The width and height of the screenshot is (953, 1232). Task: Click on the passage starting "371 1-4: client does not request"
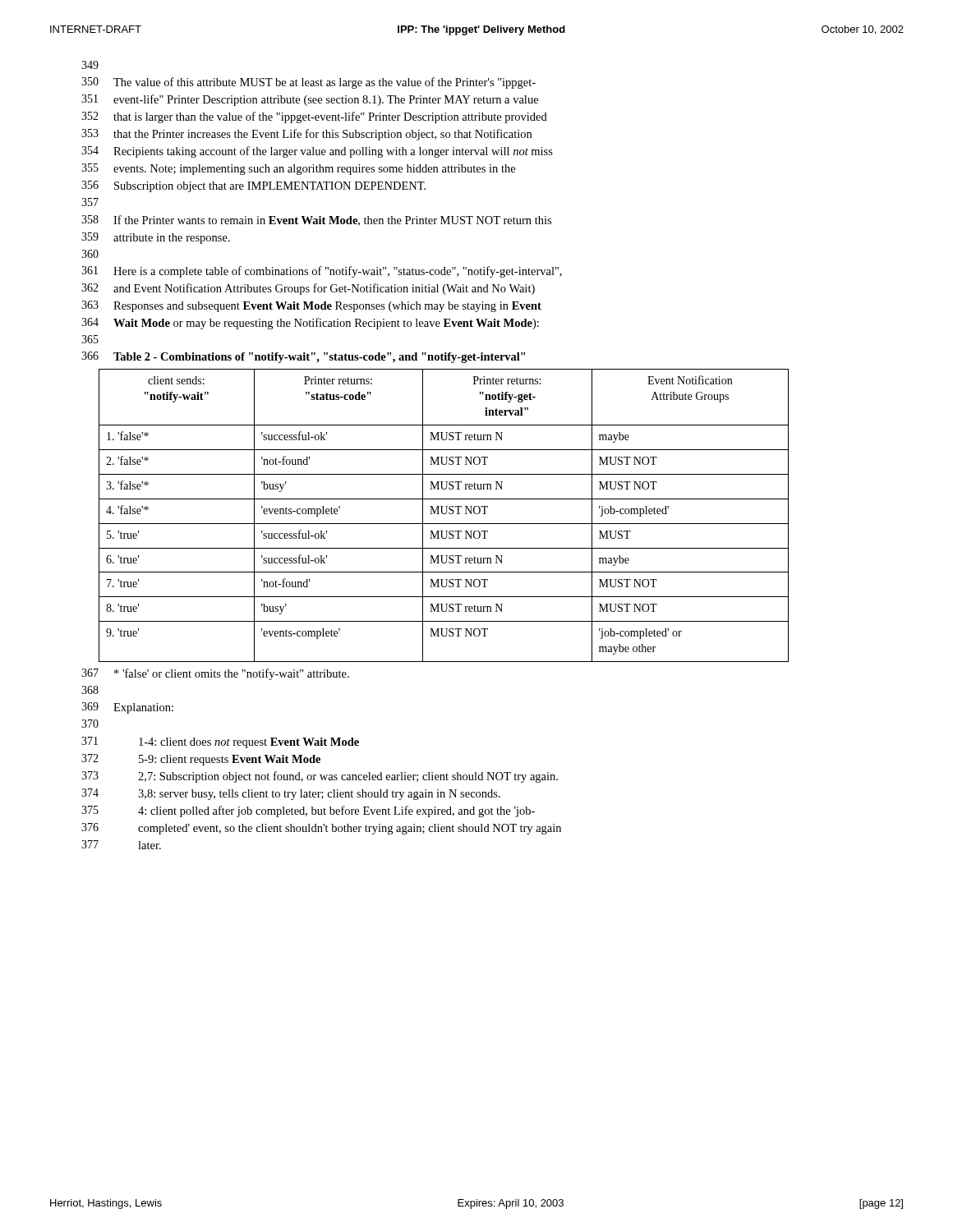(220, 742)
